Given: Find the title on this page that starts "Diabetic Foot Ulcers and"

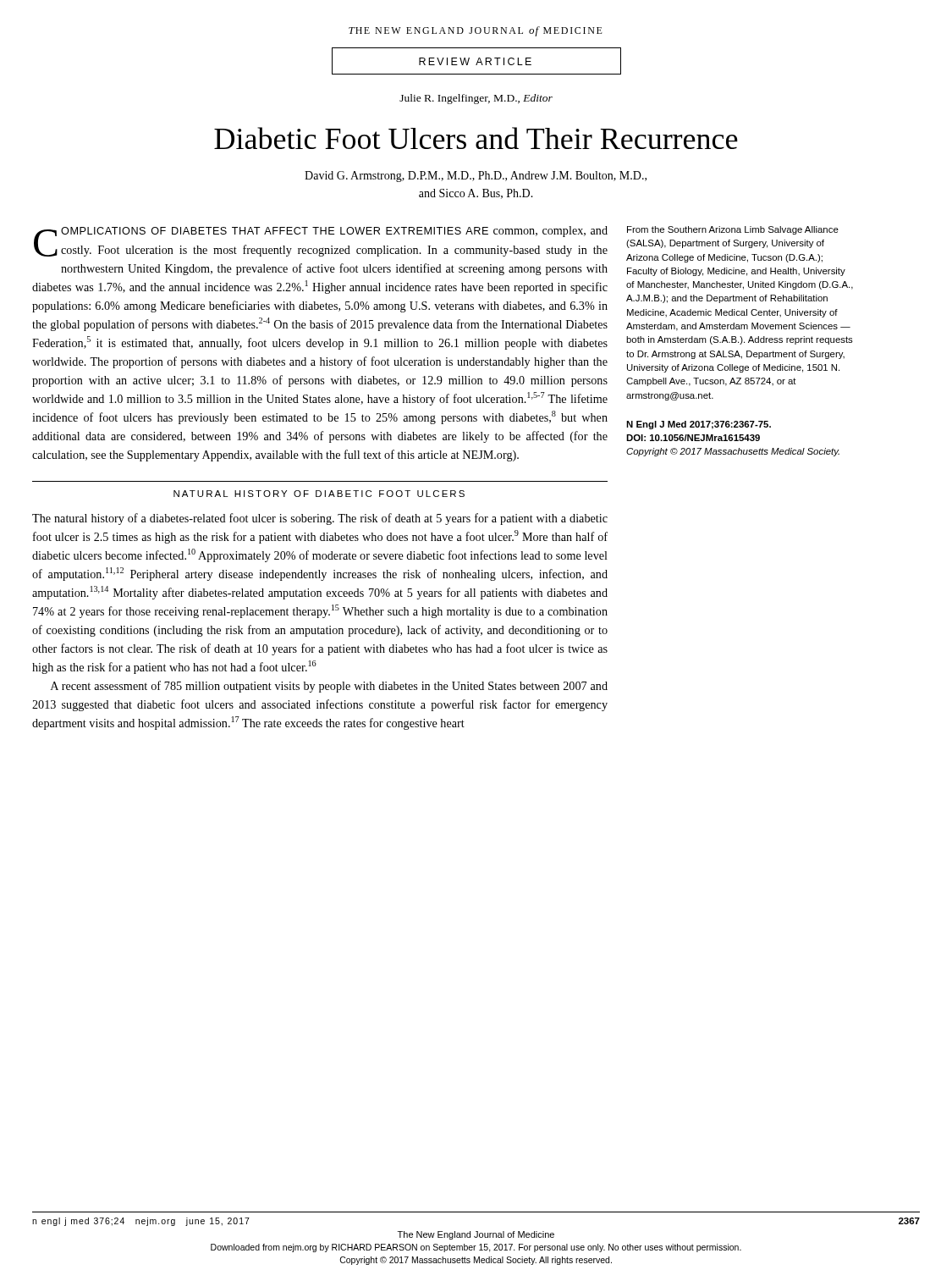Looking at the screenshot, I should click(476, 139).
